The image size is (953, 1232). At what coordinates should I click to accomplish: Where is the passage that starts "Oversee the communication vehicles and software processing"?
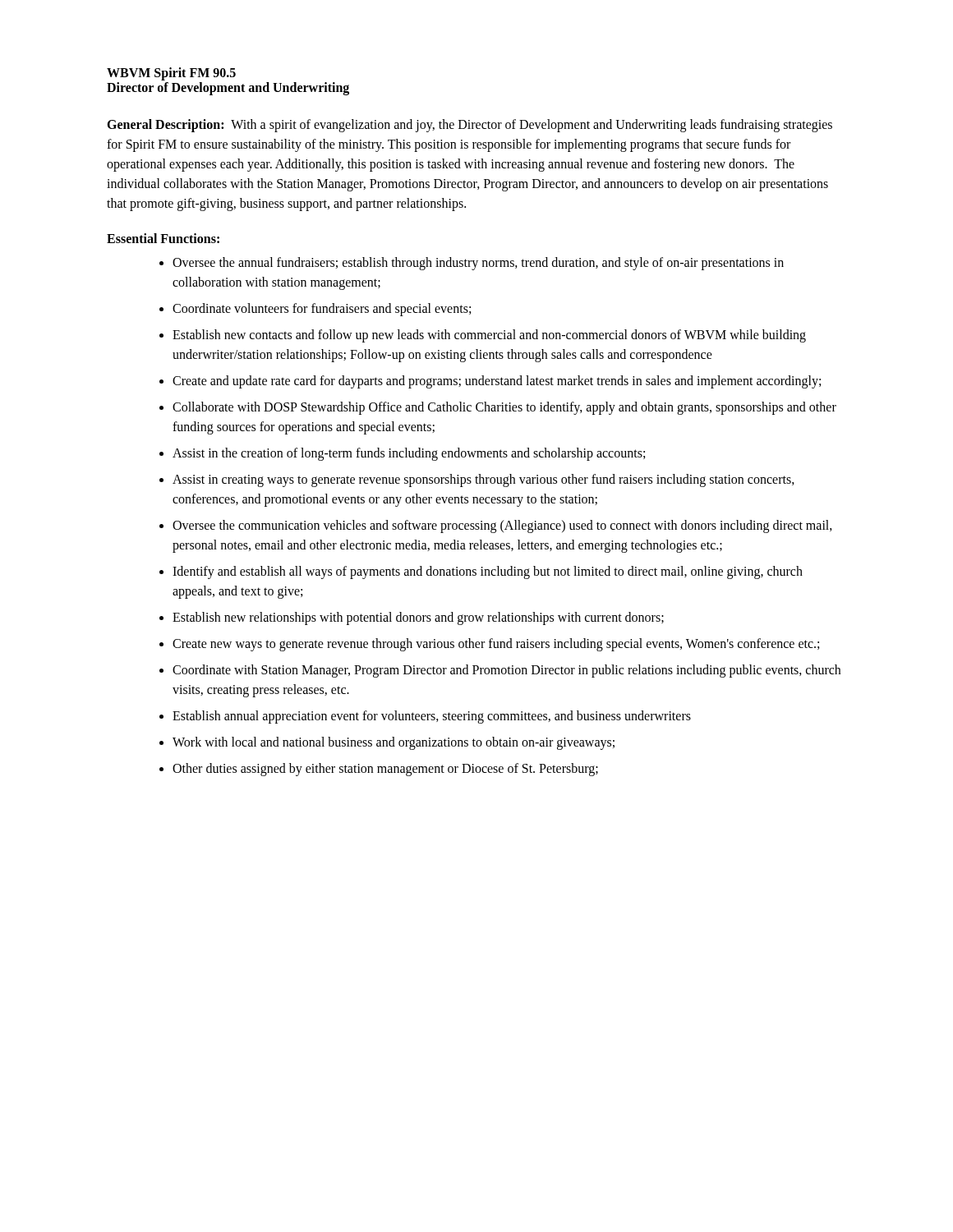[502, 535]
